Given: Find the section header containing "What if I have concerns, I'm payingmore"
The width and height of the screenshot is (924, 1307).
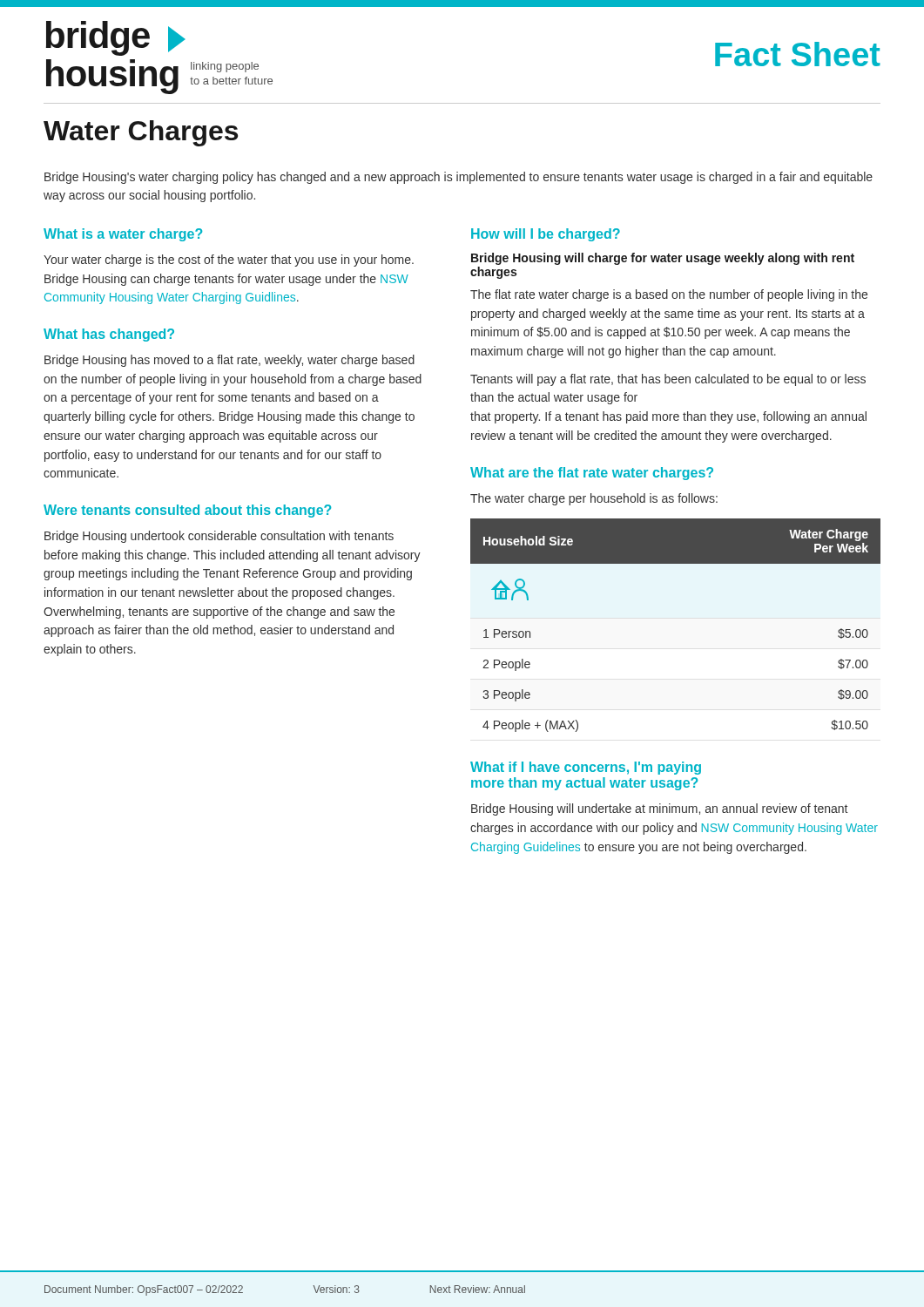Looking at the screenshot, I should [586, 775].
